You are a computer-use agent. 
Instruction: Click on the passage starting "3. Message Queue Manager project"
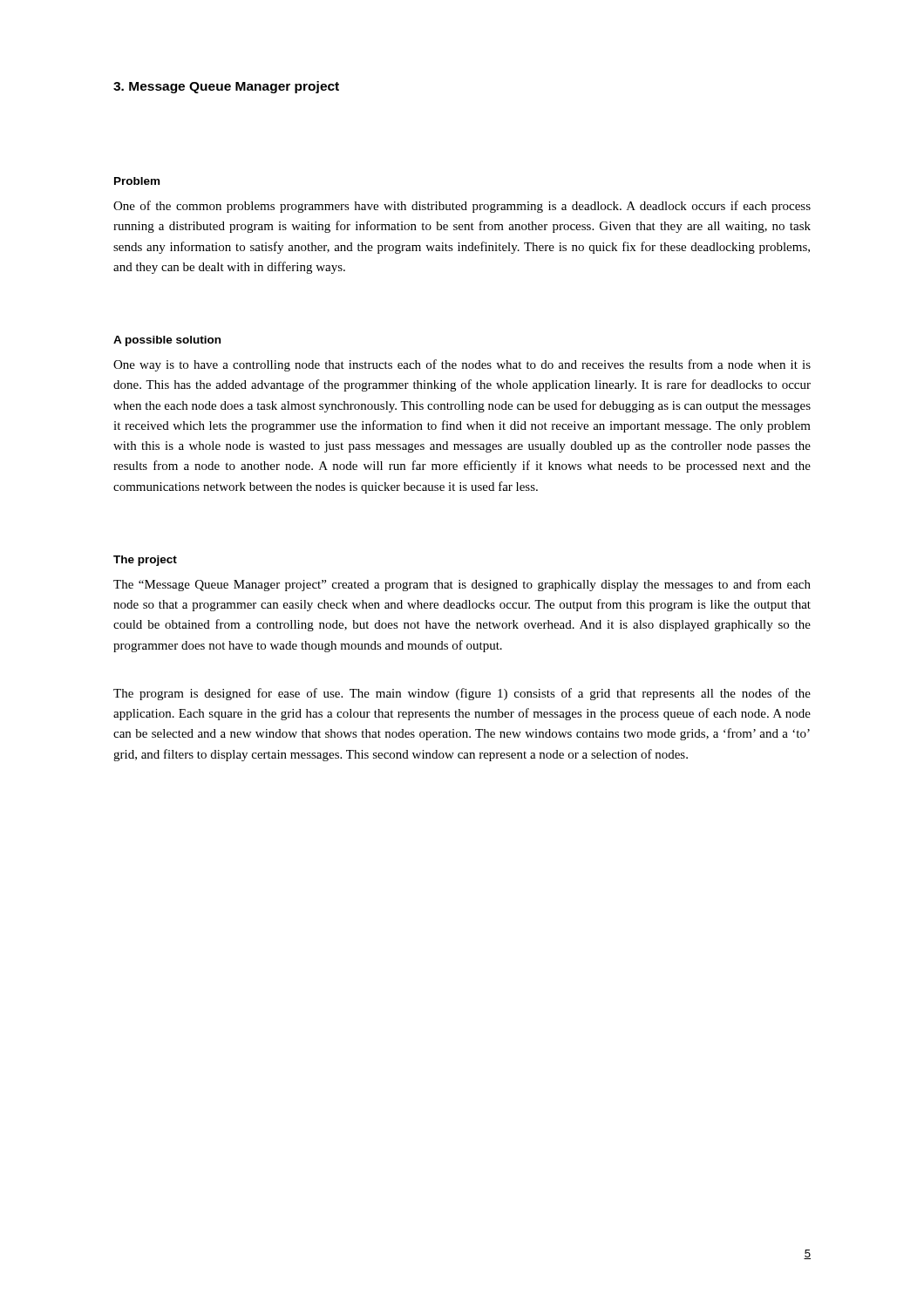(226, 86)
